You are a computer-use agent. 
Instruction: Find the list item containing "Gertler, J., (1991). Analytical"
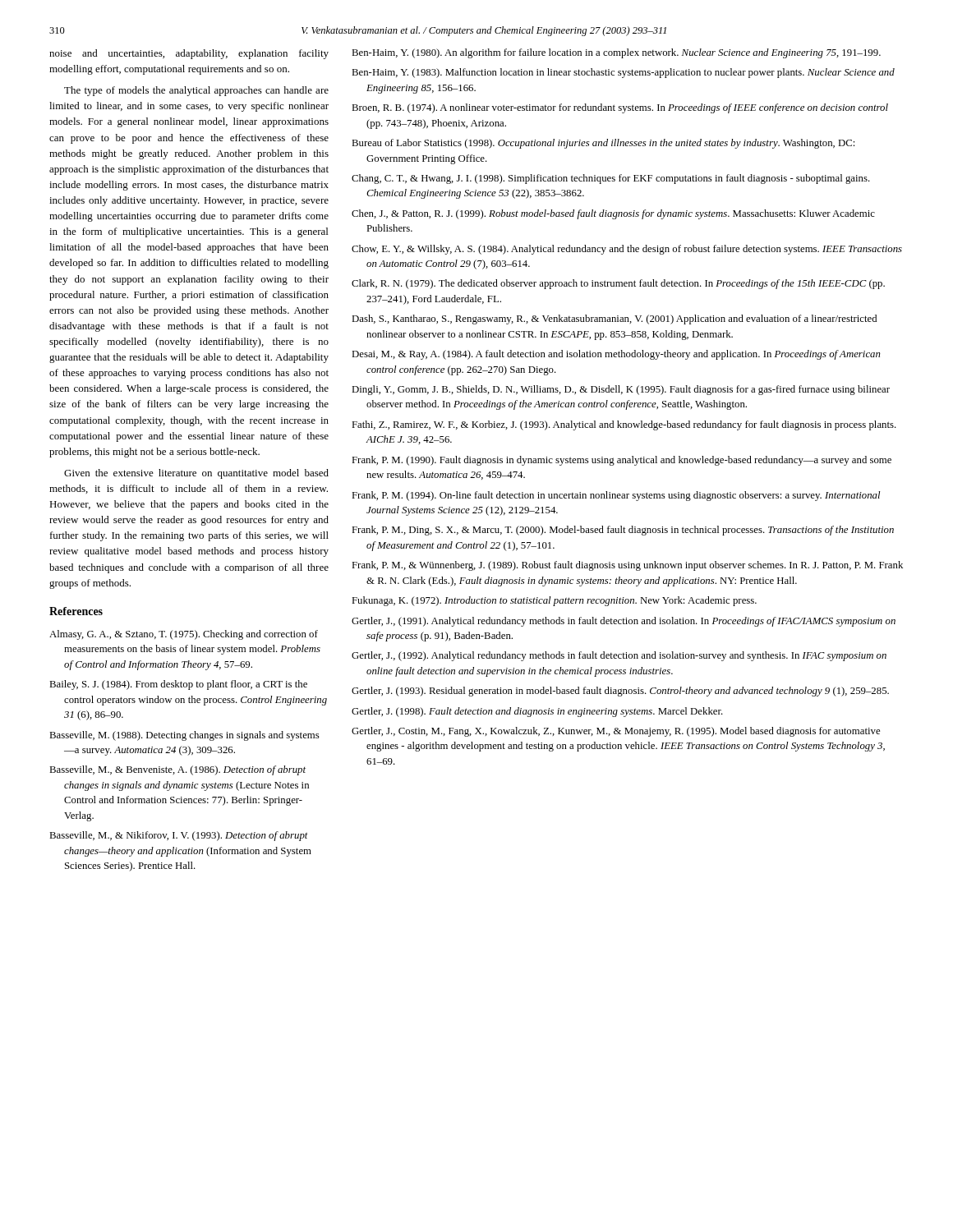[x=628, y=628]
